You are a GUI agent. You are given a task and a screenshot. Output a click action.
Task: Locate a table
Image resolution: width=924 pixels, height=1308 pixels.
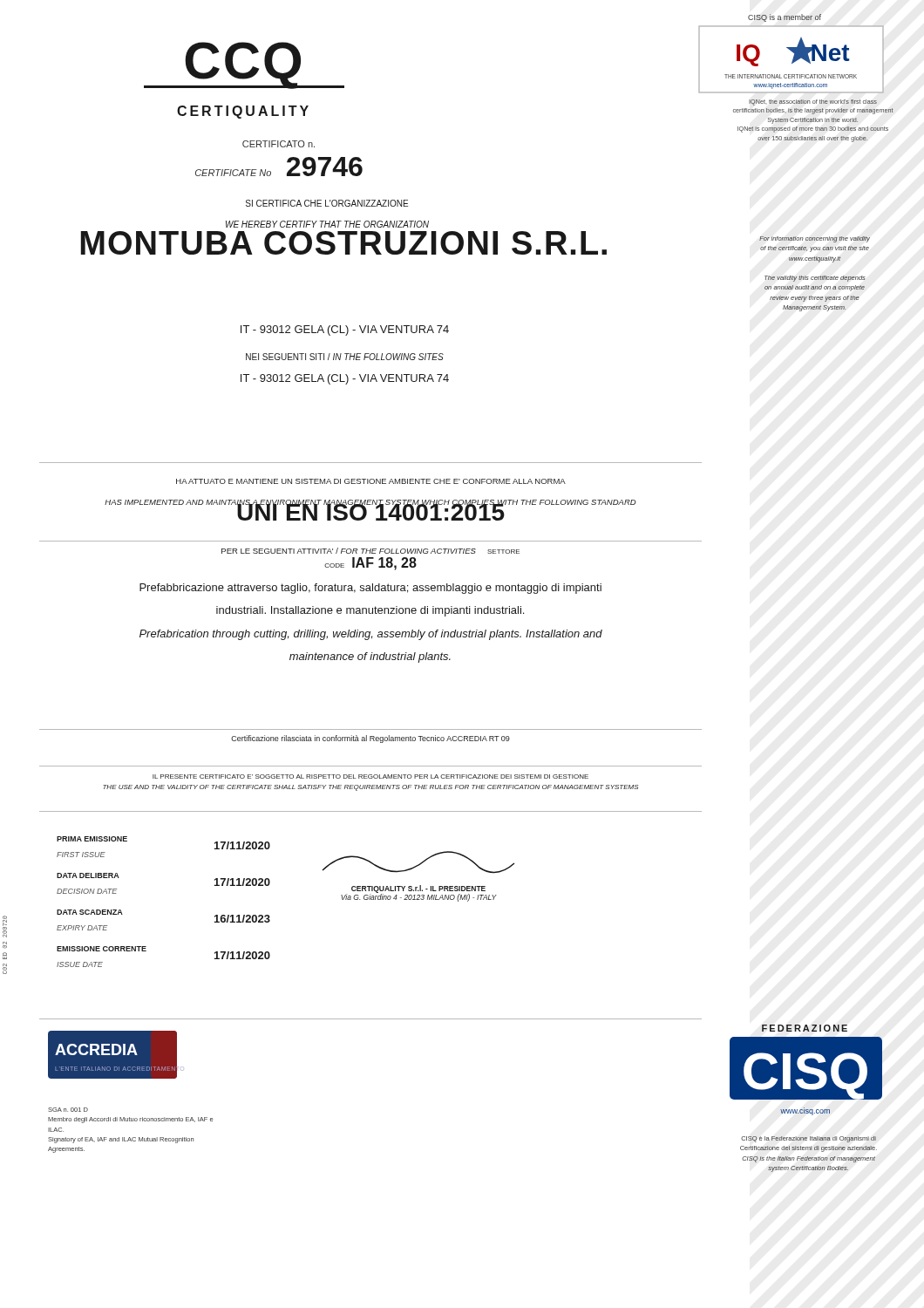(205, 900)
